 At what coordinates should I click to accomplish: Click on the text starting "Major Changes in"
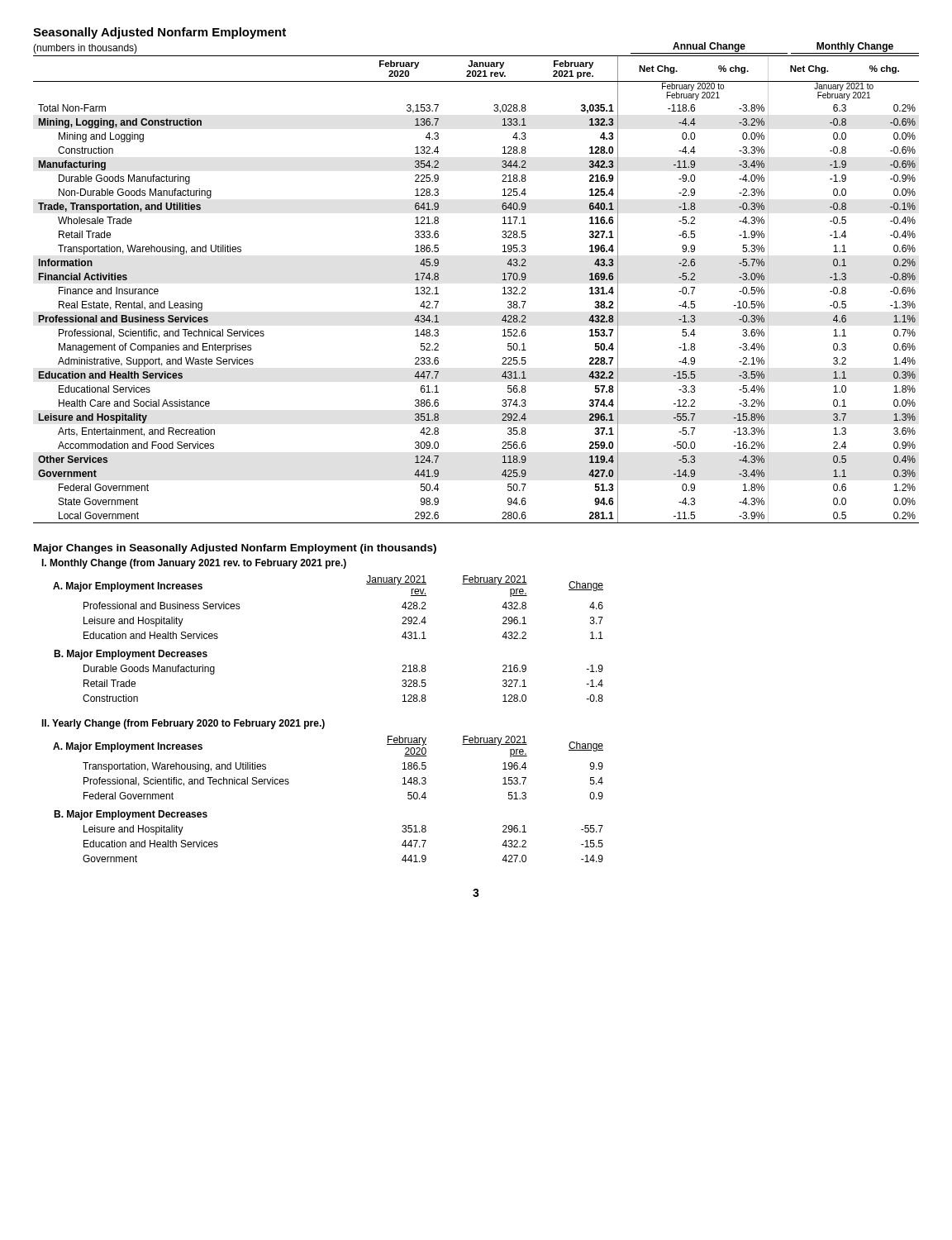pyautogui.click(x=235, y=548)
